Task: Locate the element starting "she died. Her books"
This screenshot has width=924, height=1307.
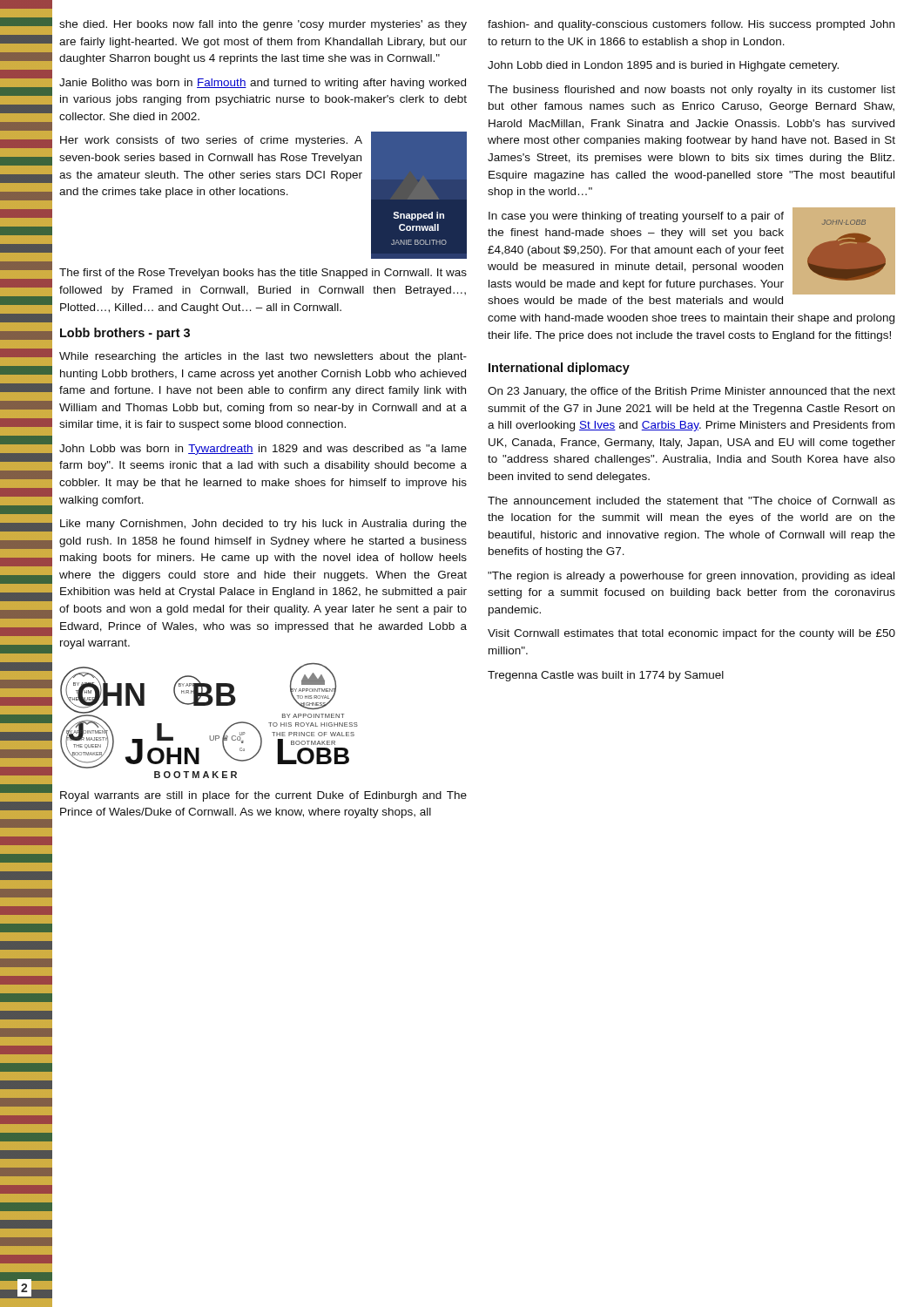Action: (263, 41)
